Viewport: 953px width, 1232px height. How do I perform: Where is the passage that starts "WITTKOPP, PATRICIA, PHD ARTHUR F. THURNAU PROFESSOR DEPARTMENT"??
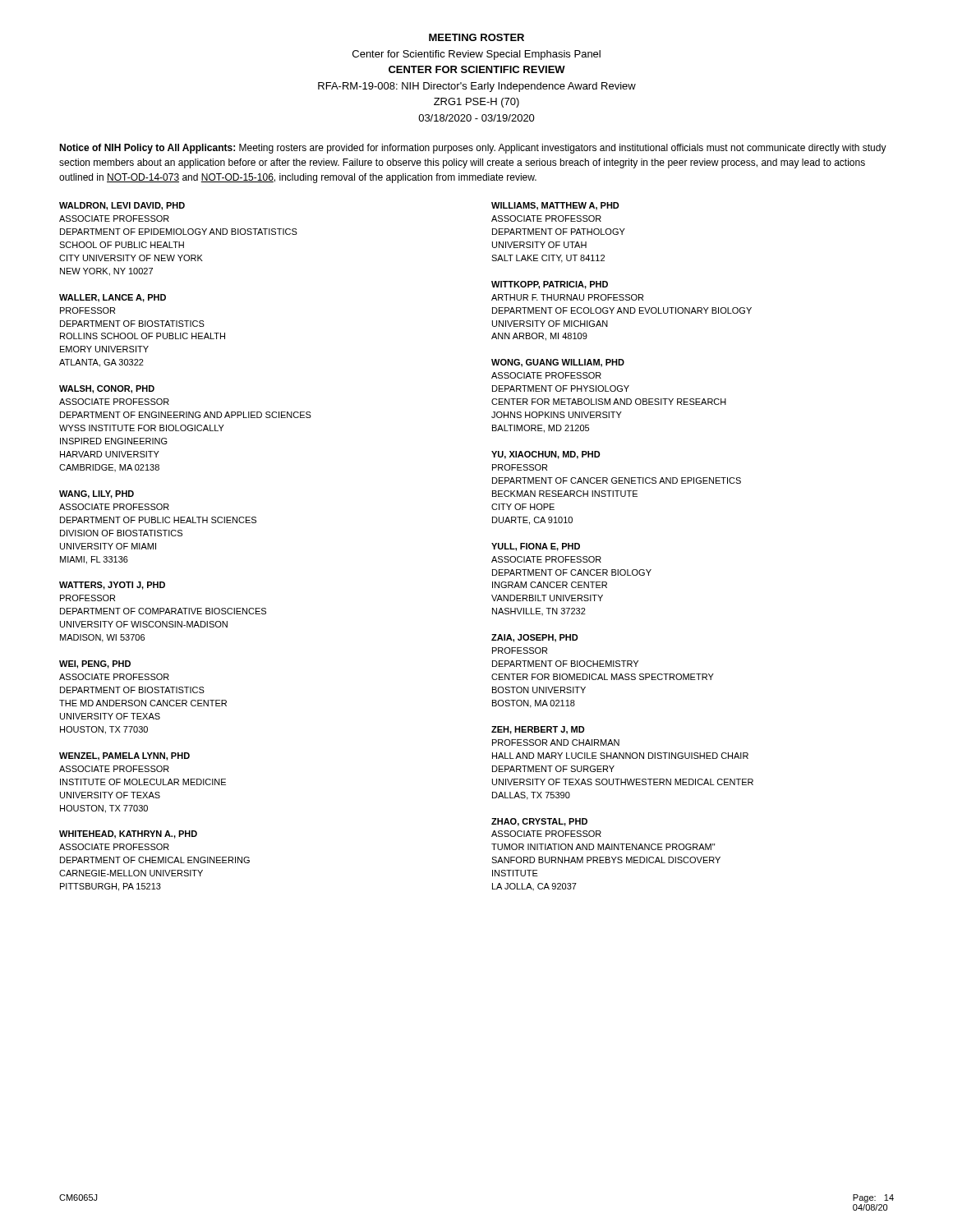[x=693, y=311]
